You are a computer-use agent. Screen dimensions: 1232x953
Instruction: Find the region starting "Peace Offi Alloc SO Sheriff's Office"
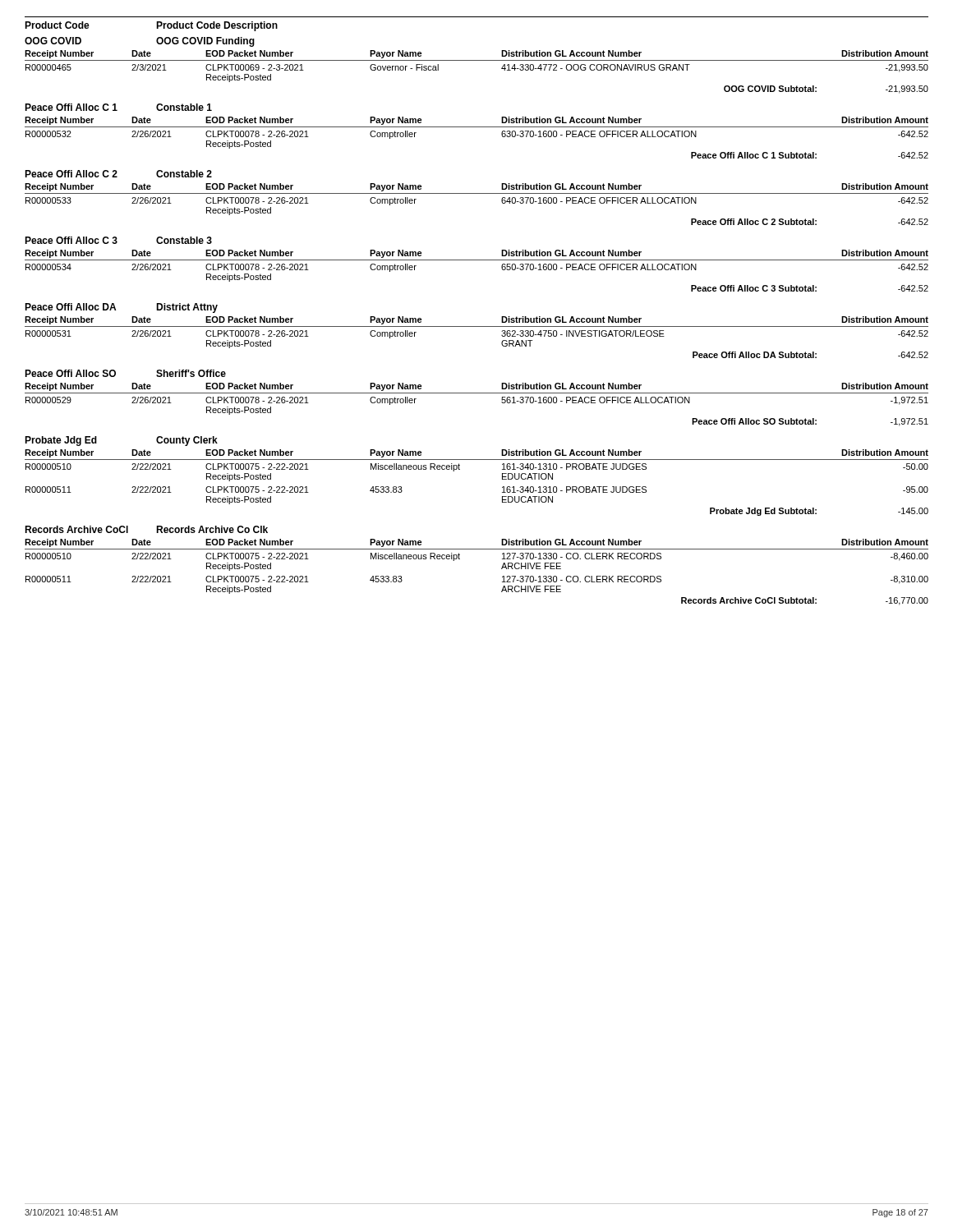click(125, 374)
